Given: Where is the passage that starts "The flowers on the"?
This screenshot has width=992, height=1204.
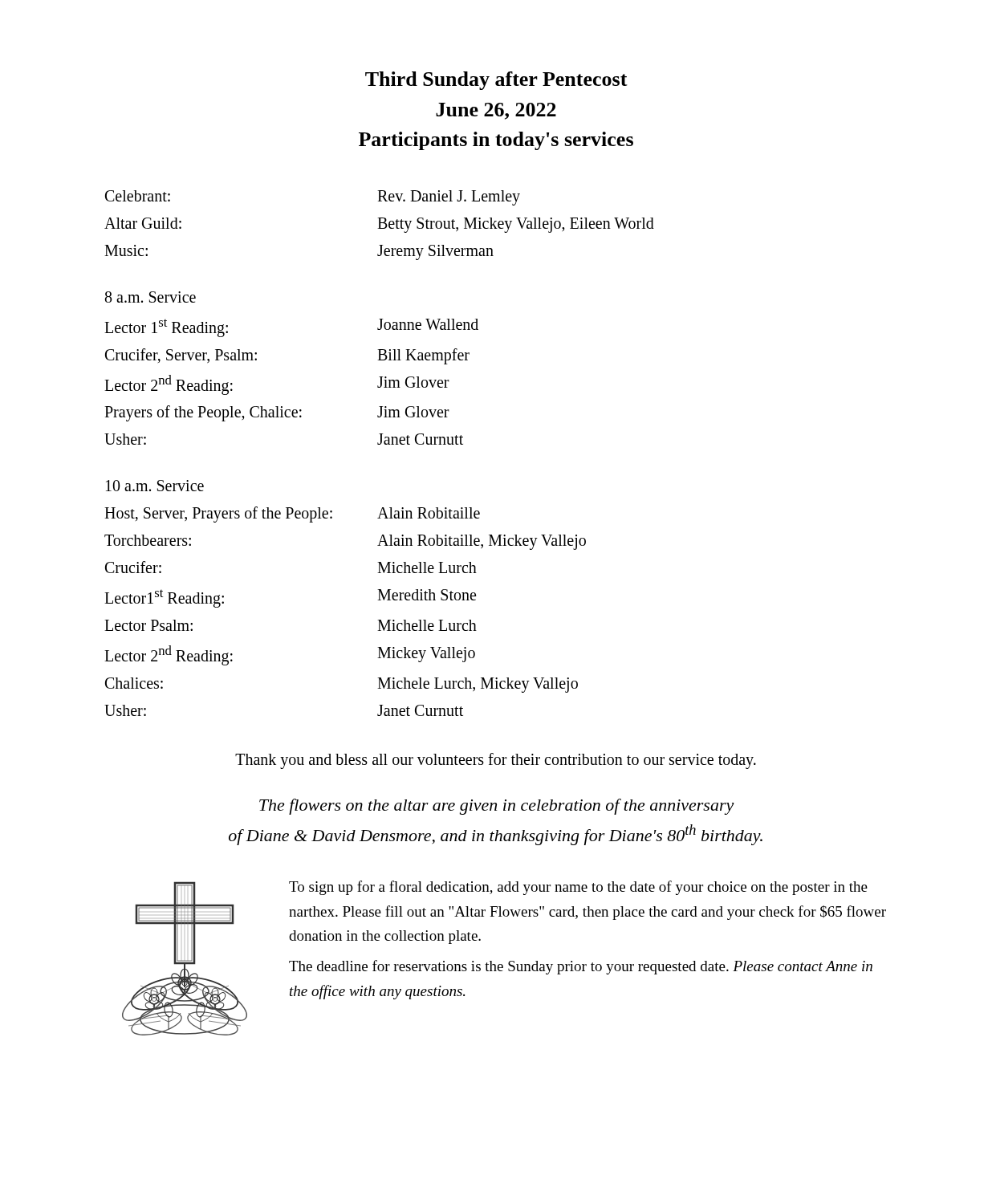Looking at the screenshot, I should [x=496, y=820].
